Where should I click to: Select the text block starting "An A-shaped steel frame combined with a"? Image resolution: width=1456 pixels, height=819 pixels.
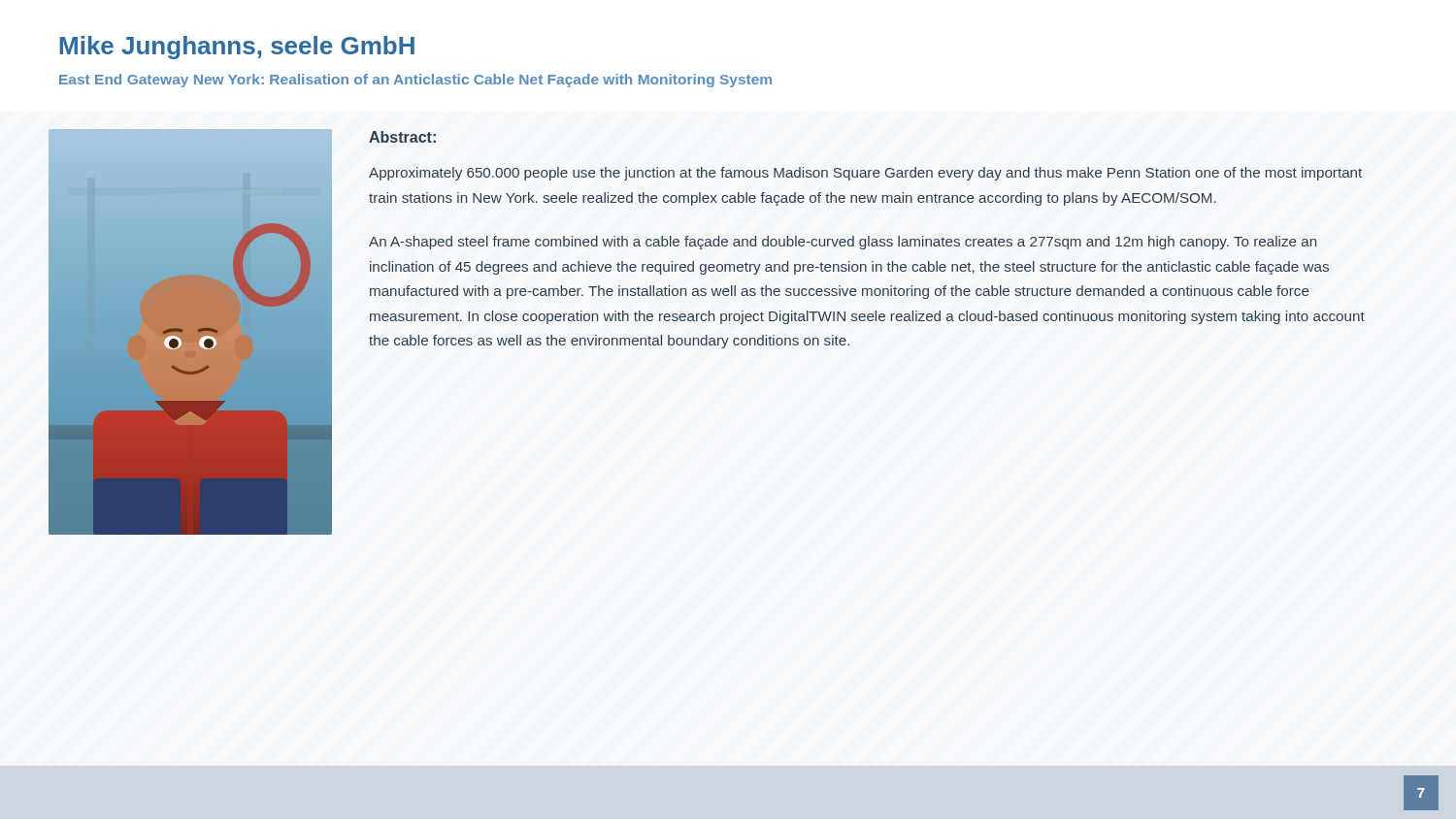click(x=867, y=291)
